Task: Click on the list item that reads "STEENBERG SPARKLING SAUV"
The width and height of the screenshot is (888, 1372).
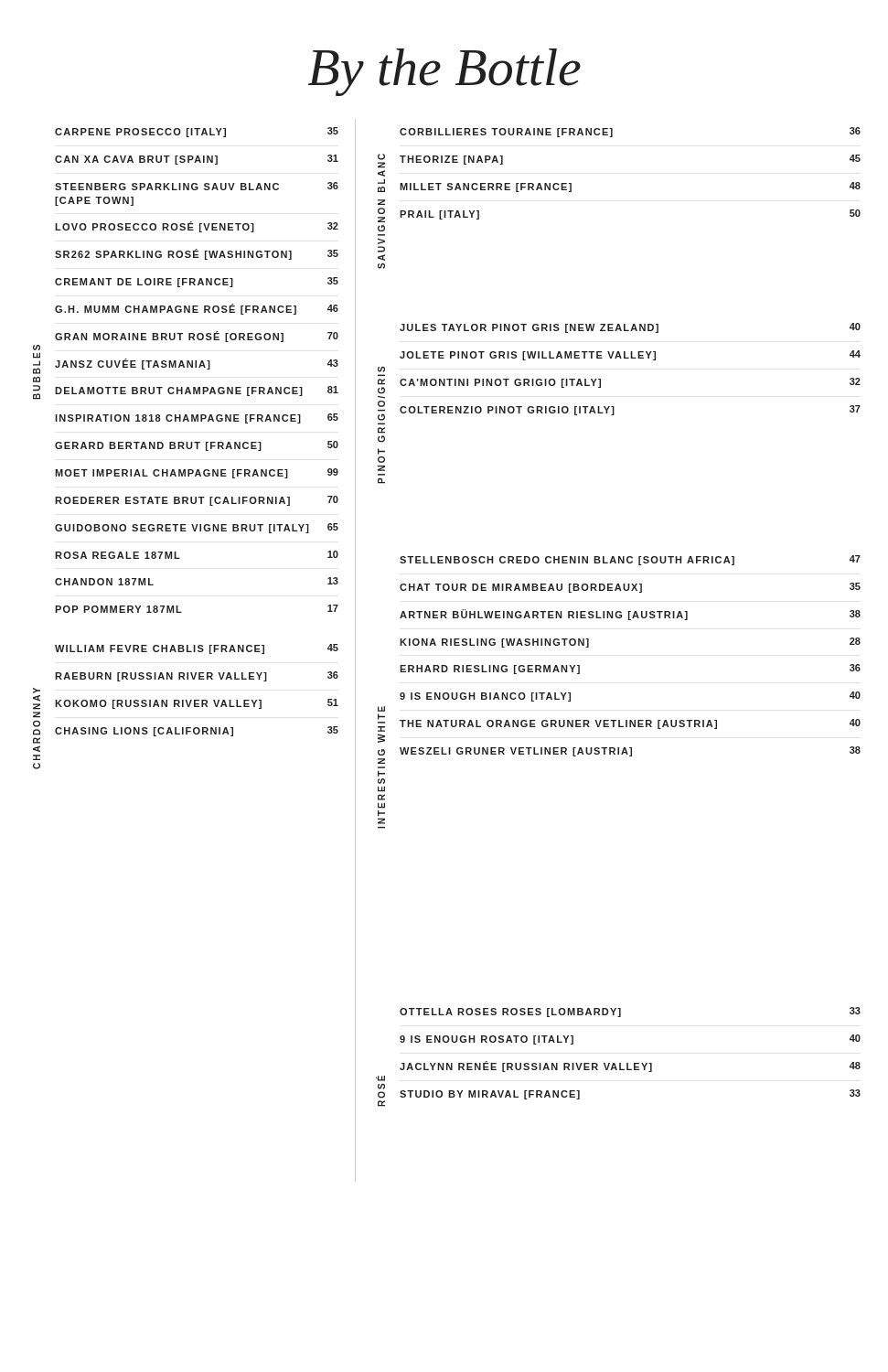Action: click(197, 193)
